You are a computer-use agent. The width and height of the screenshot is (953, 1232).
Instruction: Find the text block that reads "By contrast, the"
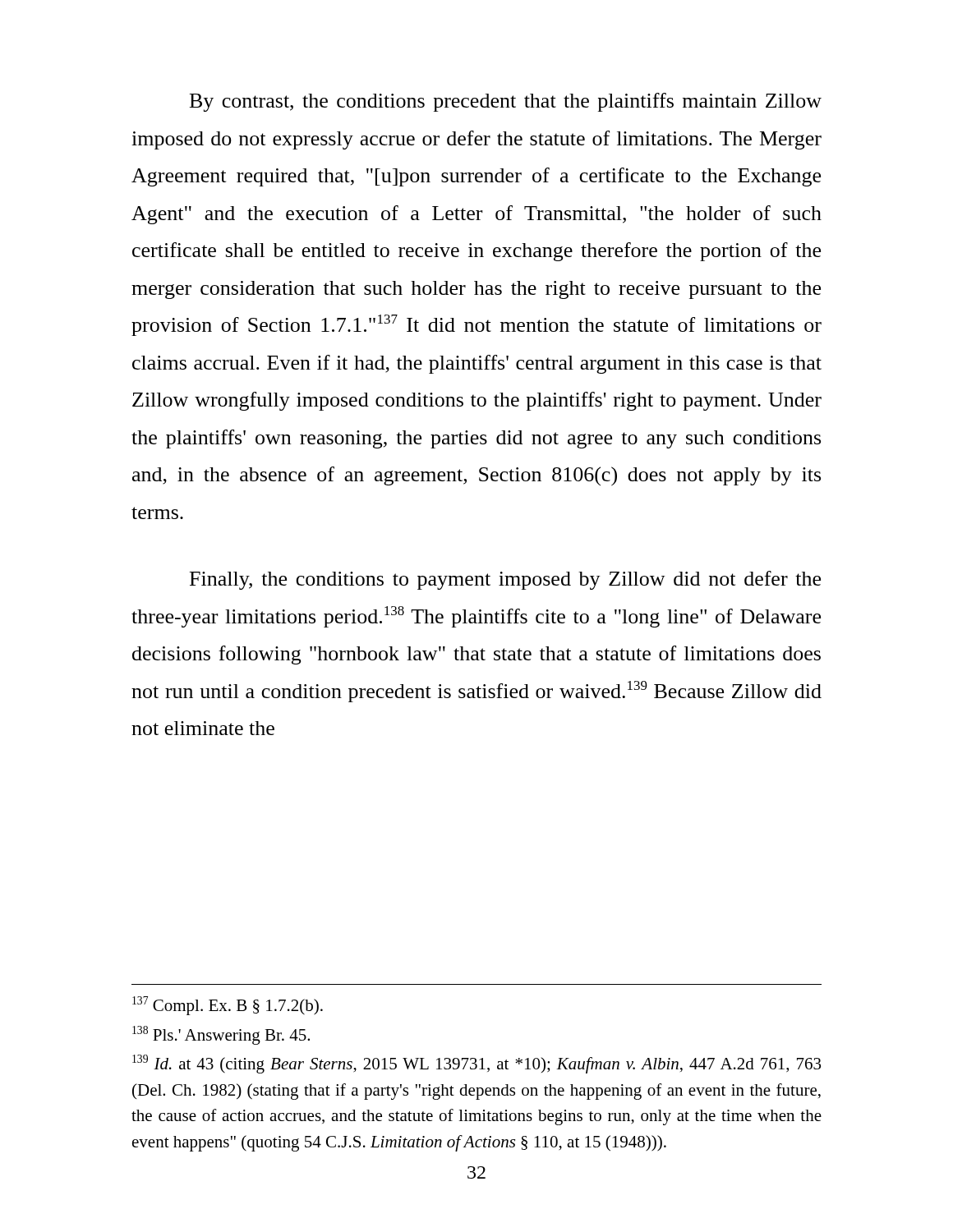[476, 306]
